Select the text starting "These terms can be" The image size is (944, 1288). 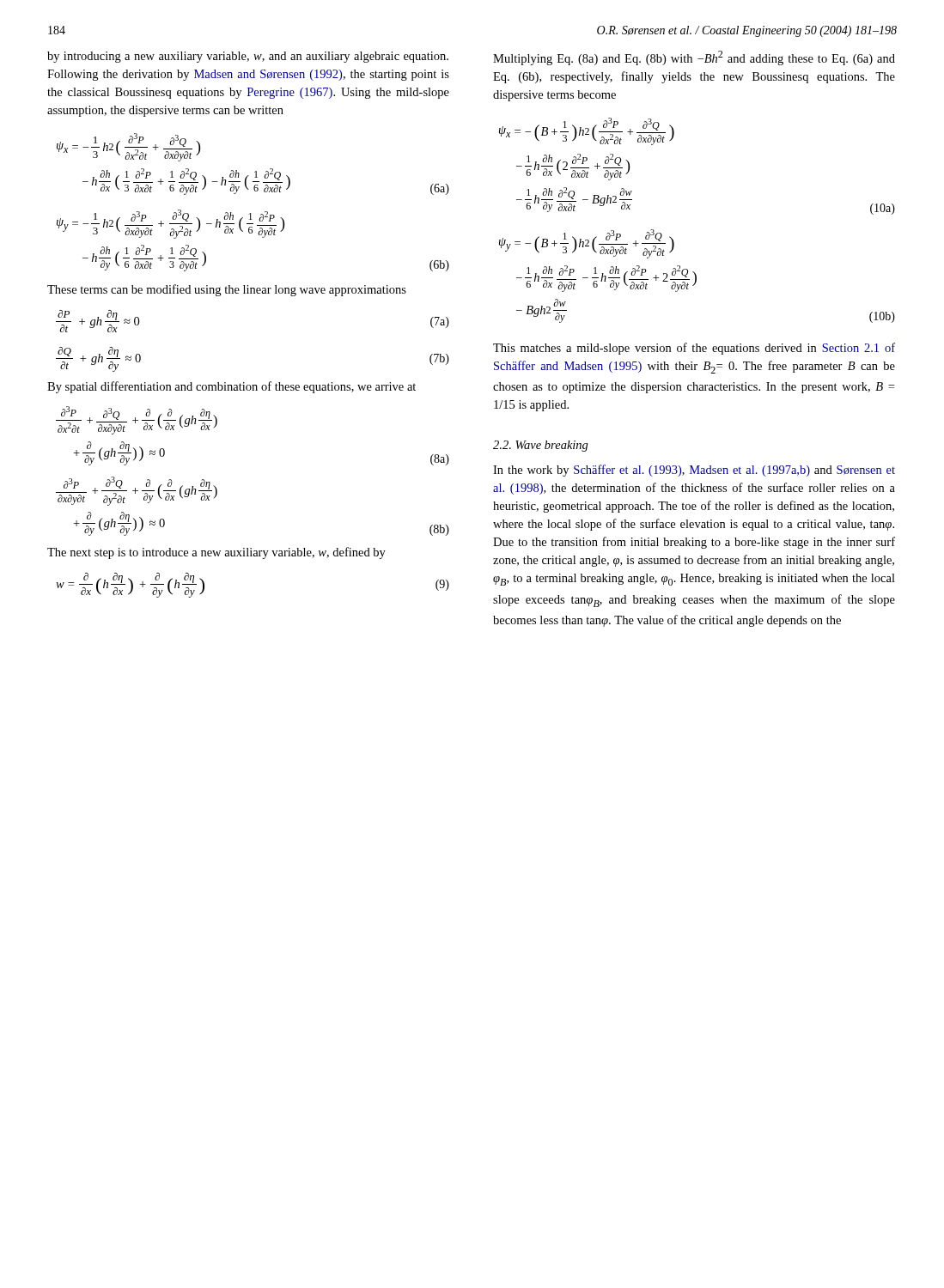[248, 290]
